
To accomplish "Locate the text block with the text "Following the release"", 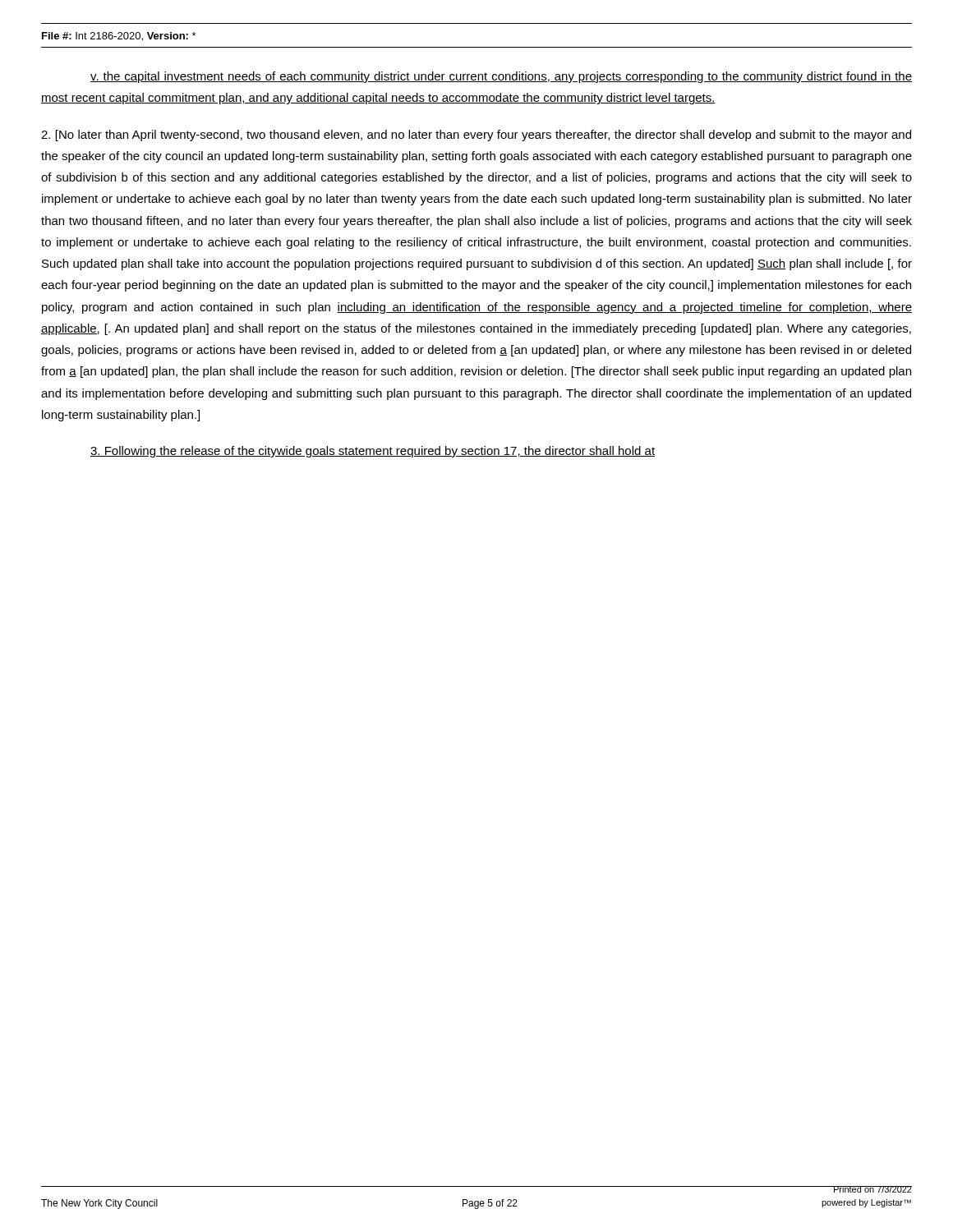I will [373, 450].
